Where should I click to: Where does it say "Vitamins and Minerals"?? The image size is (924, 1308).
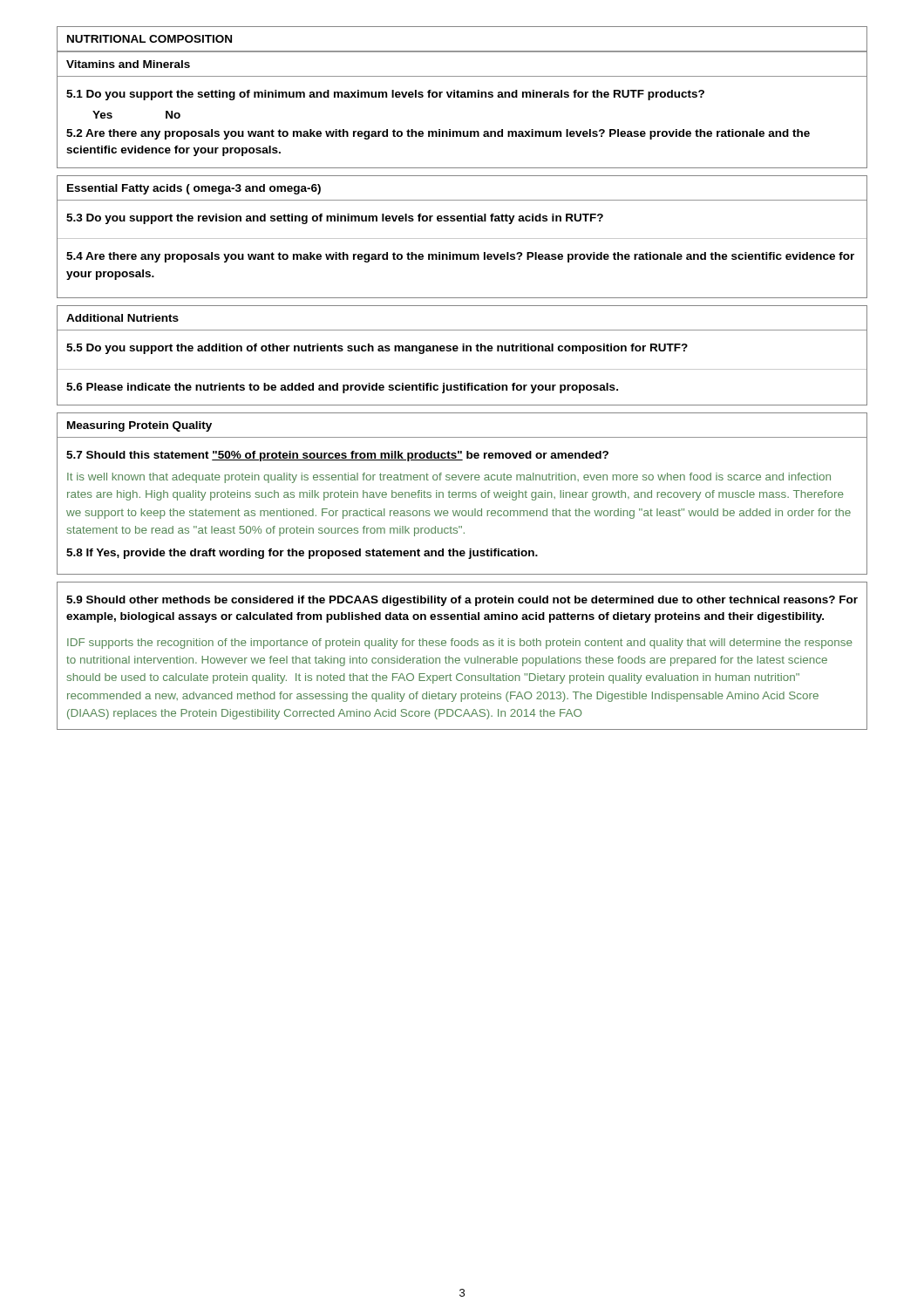tap(128, 64)
